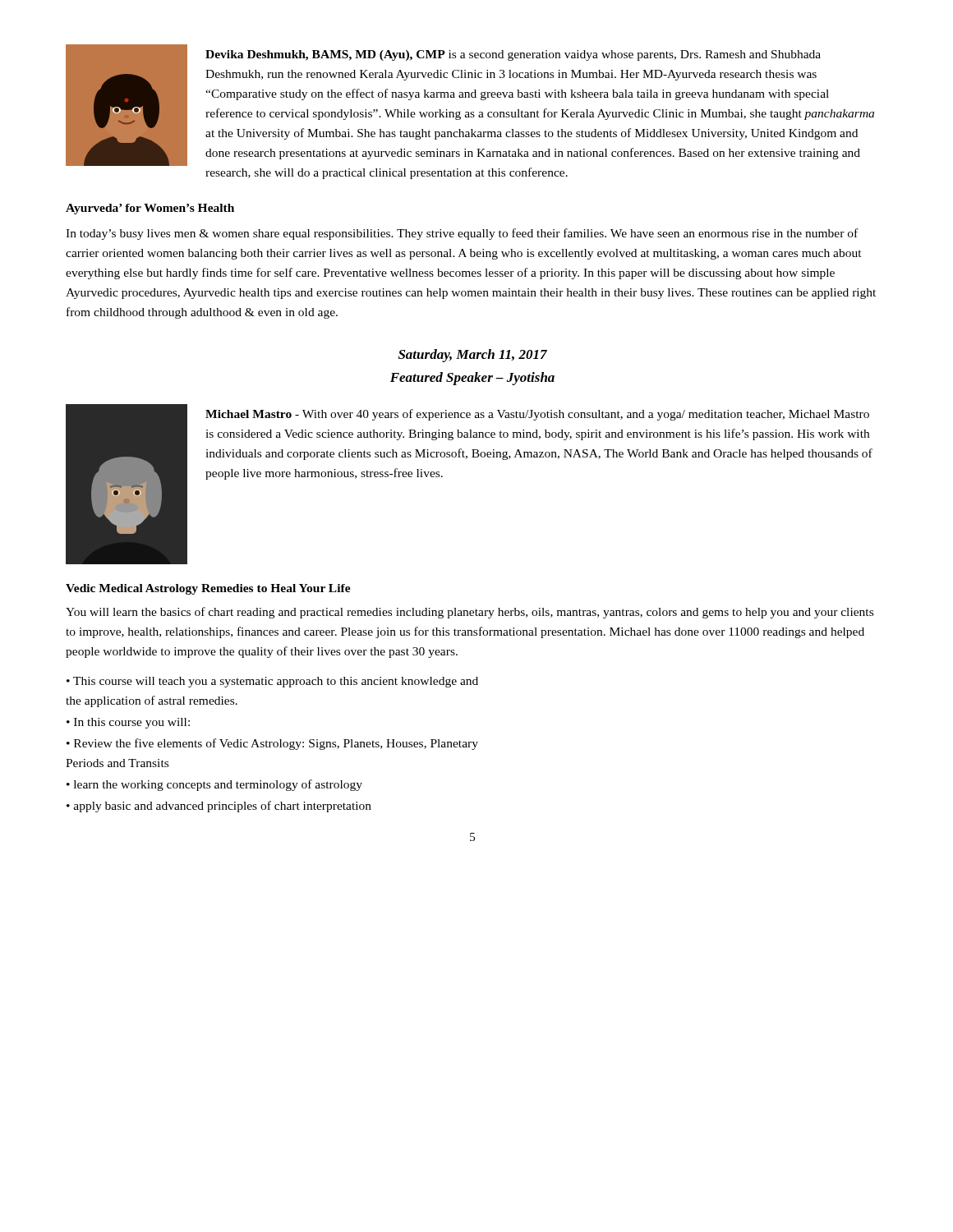953x1232 pixels.
Task: Point to the passage starting "Vedic Medical Astrology Remedies to Heal"
Action: (208, 588)
